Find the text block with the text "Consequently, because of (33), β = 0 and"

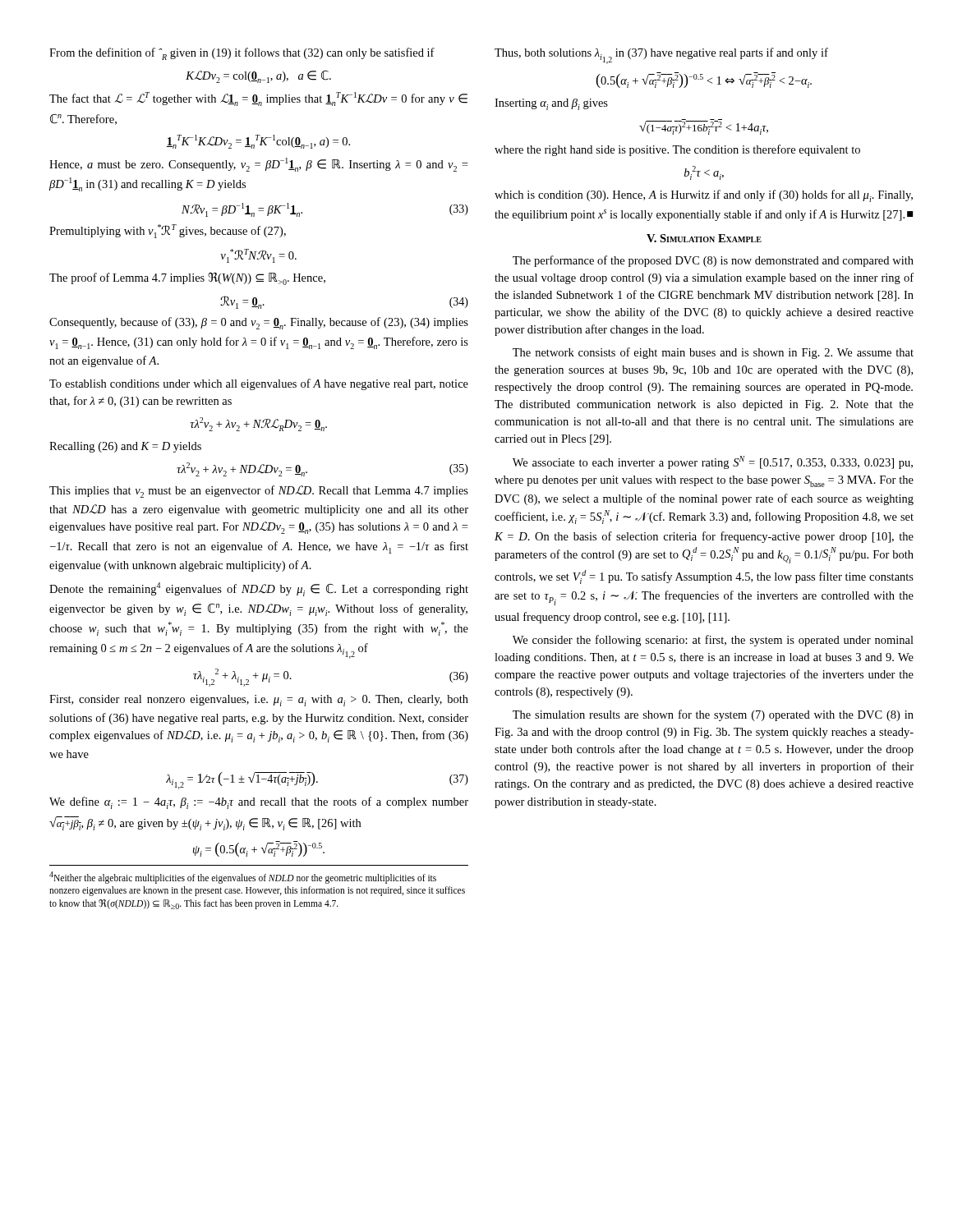pyautogui.click(x=259, y=342)
